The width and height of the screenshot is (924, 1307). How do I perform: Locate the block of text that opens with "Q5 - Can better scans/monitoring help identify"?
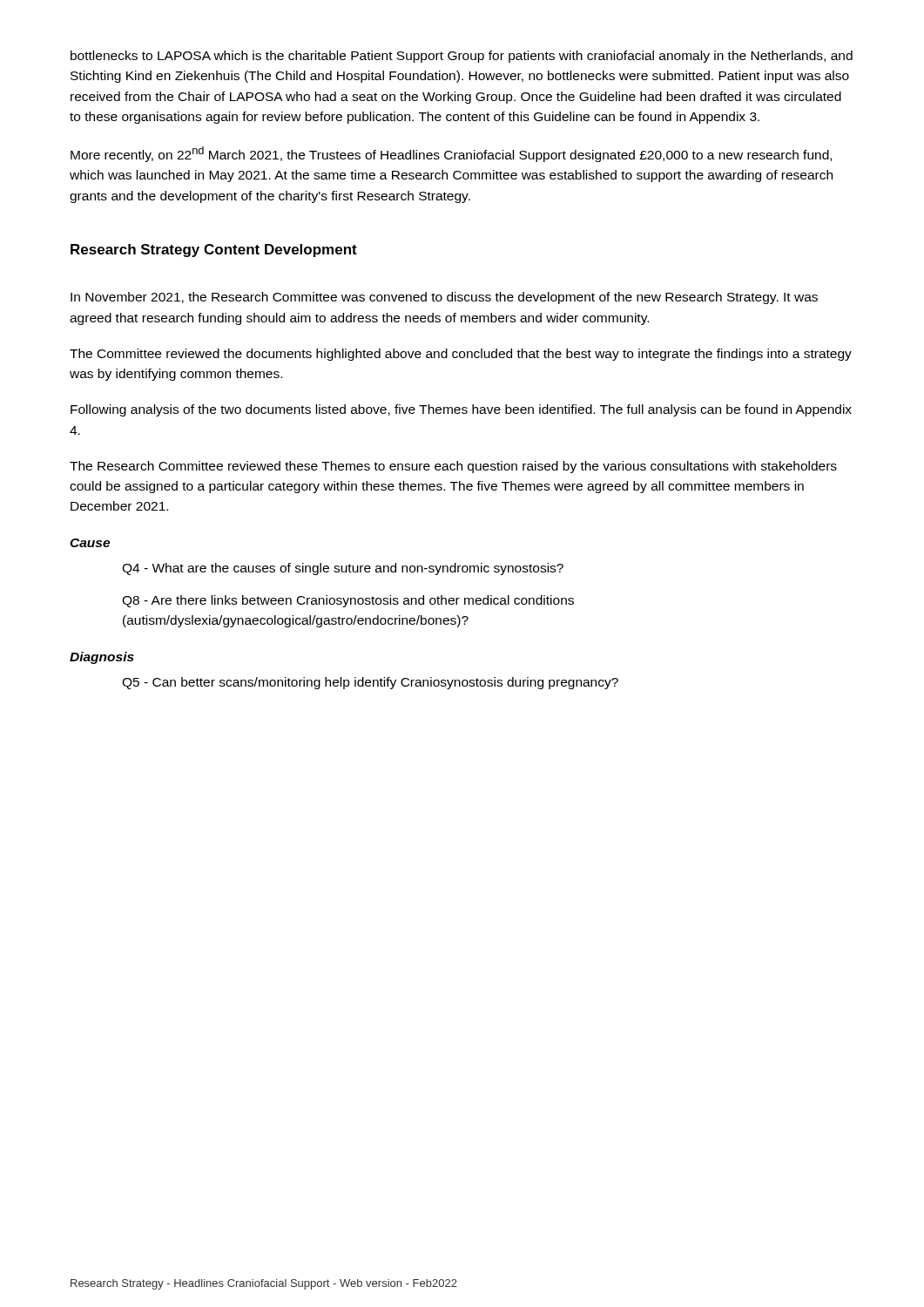[x=370, y=682]
